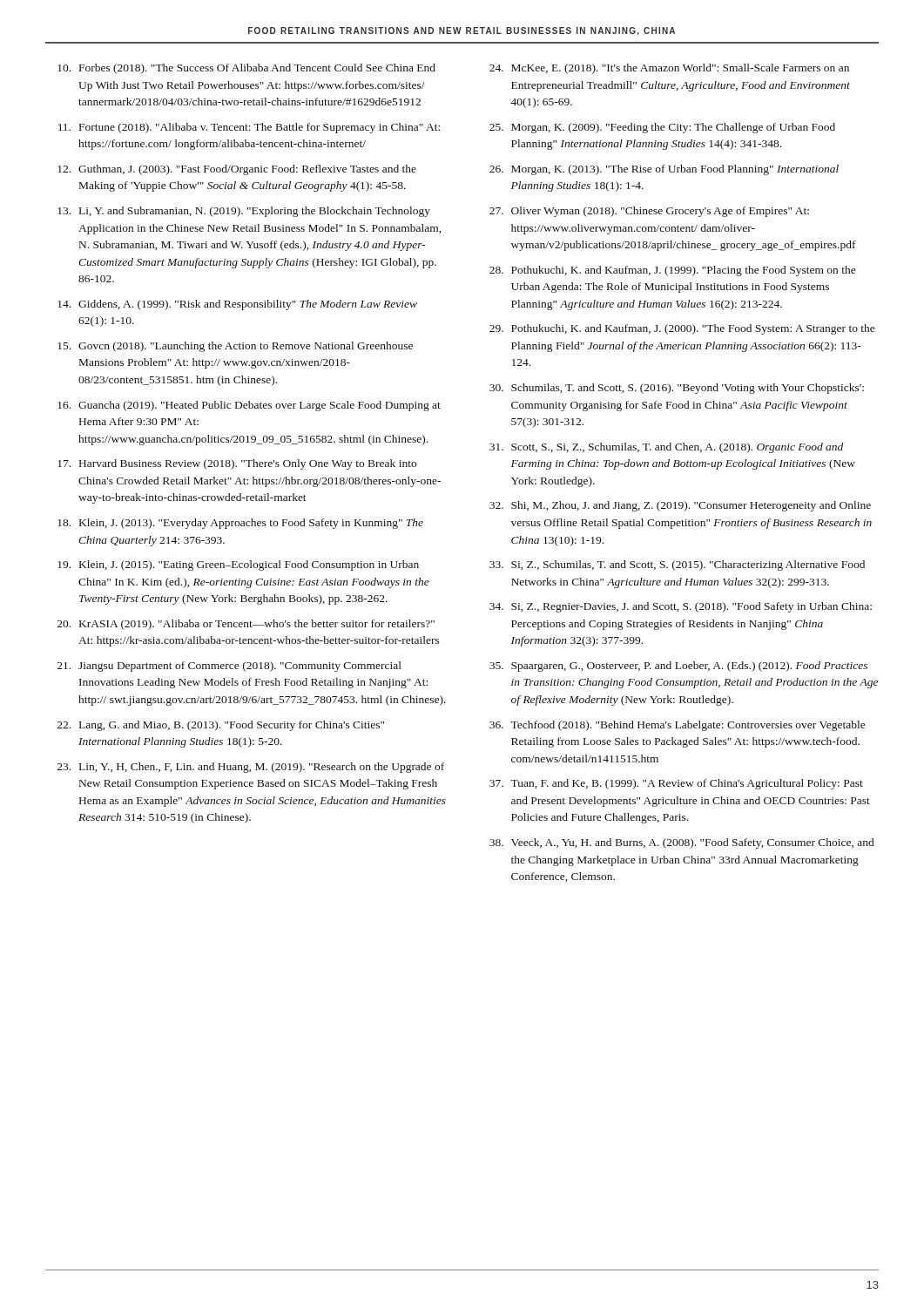Find the list item with the text "12. Guthman, J. (2003). "Fast Food/Organic Food: Reflexive"

point(246,177)
